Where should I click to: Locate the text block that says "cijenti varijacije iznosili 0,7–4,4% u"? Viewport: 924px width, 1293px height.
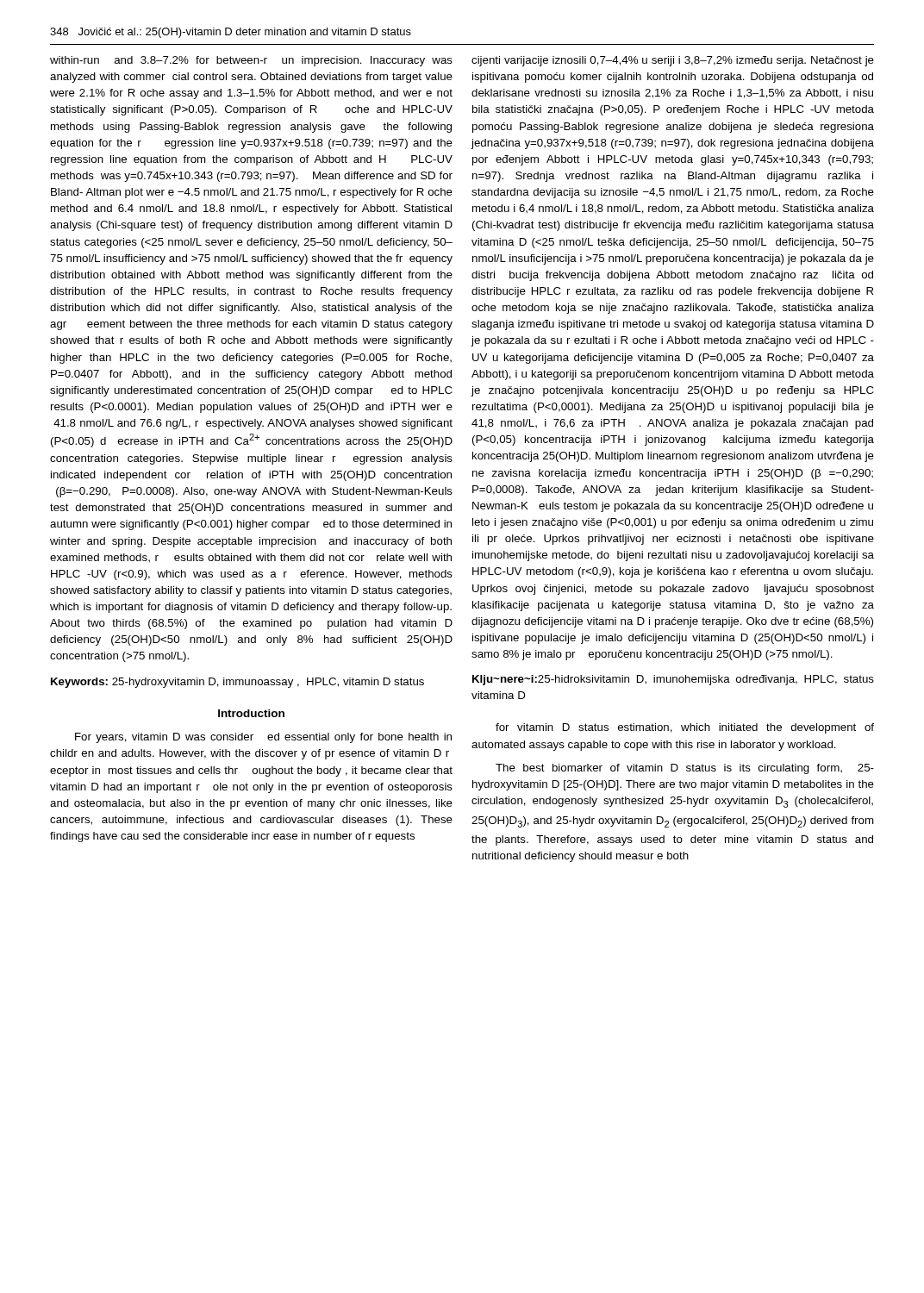[673, 357]
